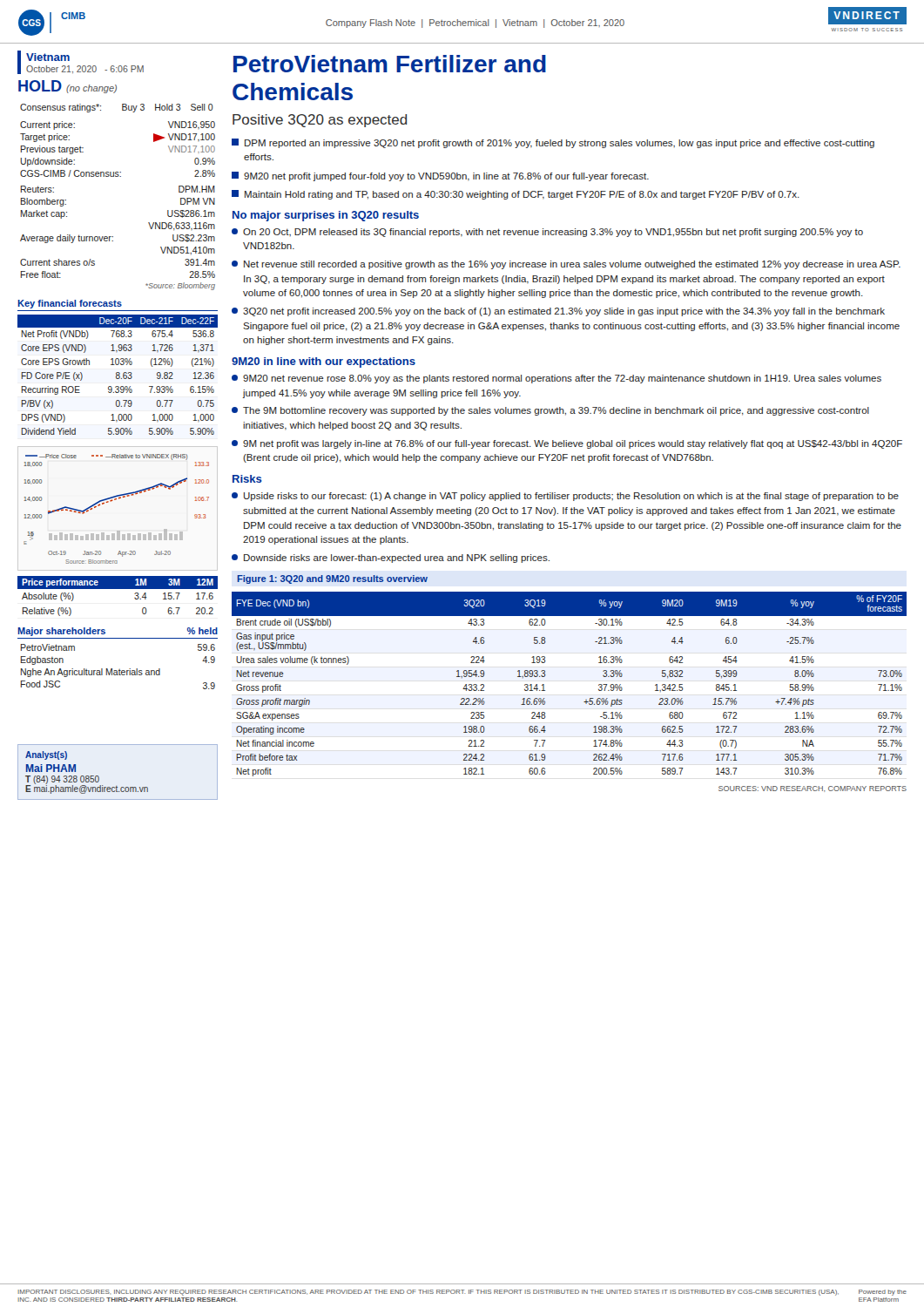
Task: Click on the element starting "Upside risks to"
Action: click(569, 518)
